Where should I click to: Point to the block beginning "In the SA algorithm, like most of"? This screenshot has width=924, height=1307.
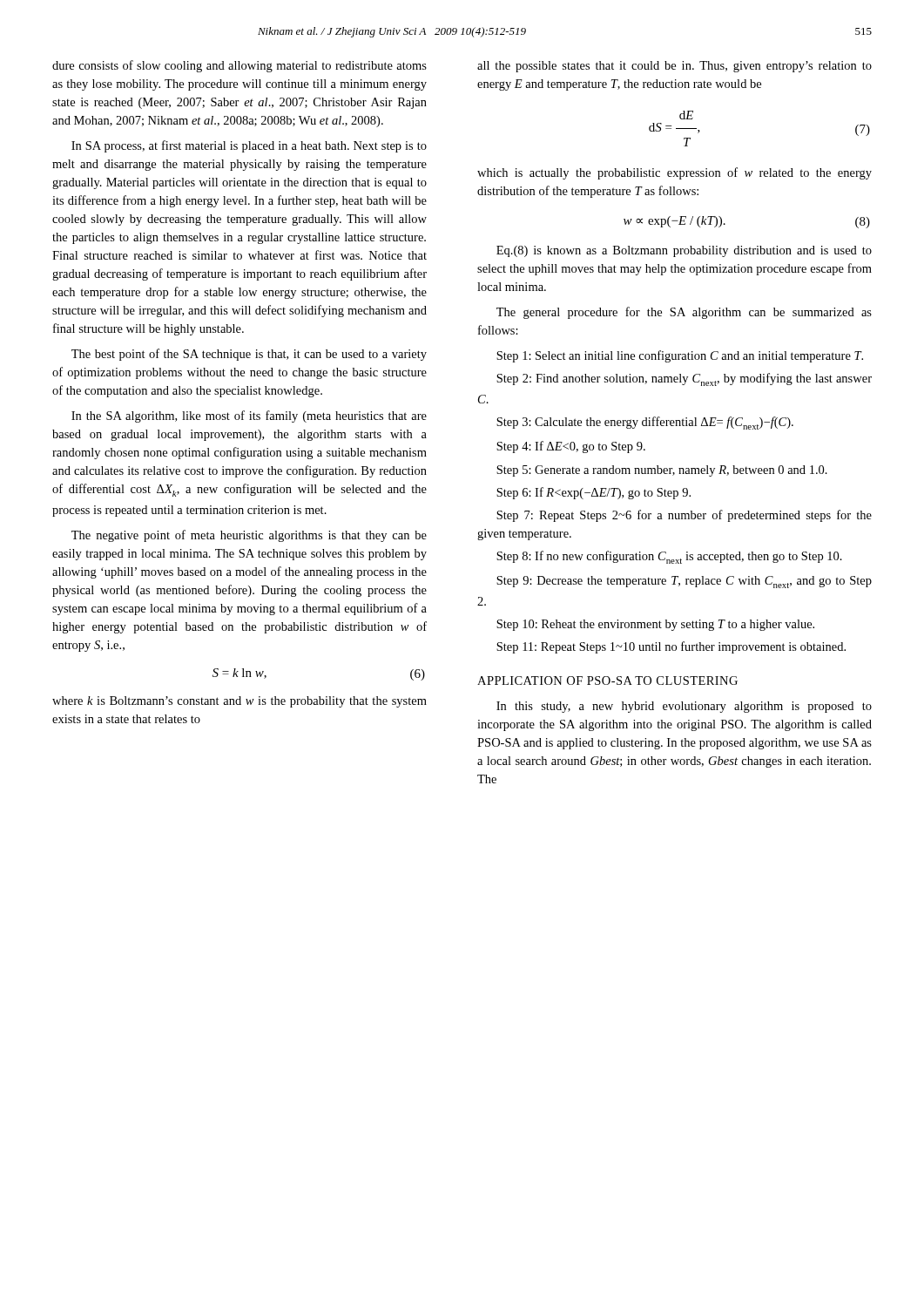point(240,463)
